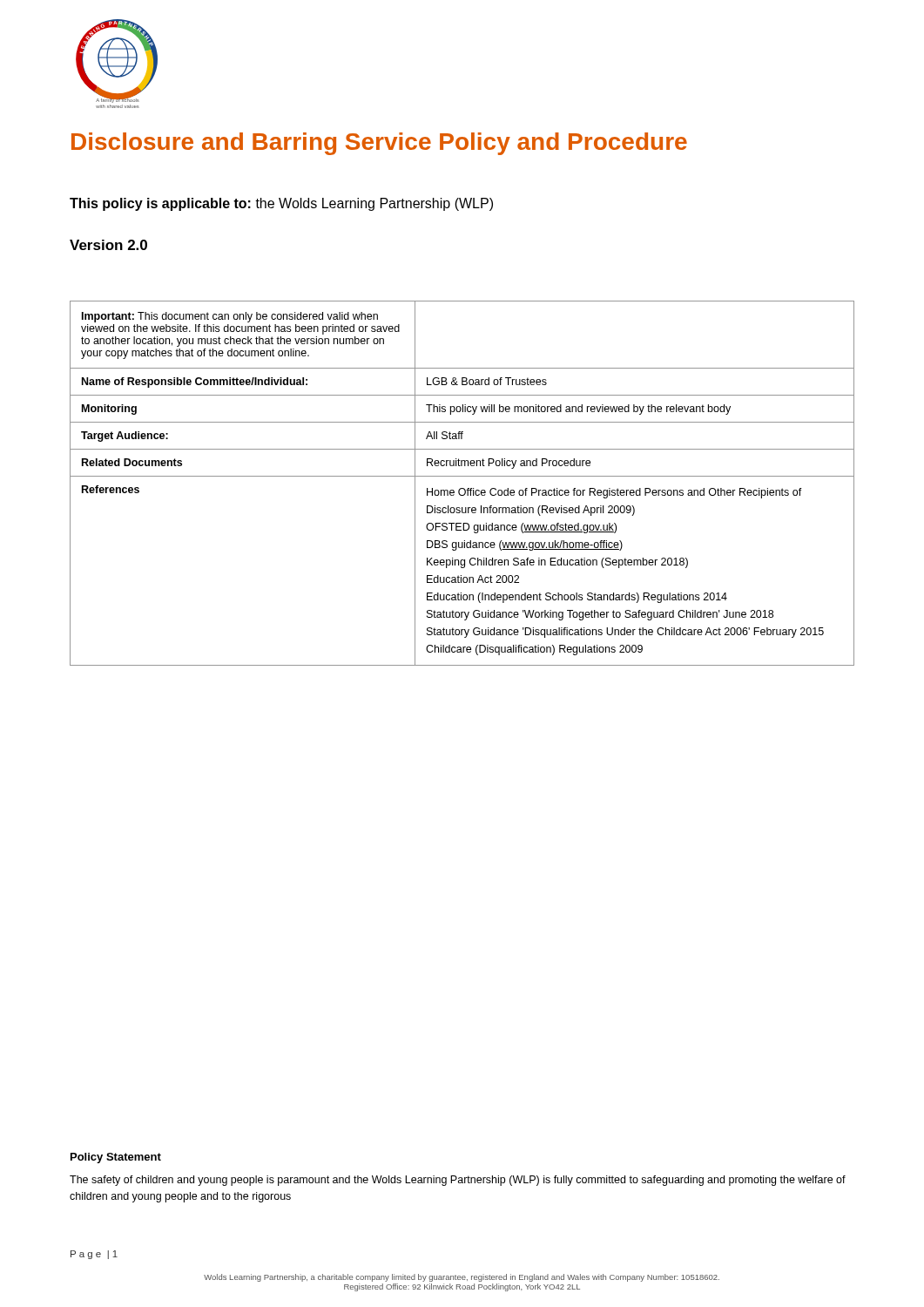Find the block on this page that starts "The safety of children and young"
This screenshot has height=1307, width=924.
coord(462,1189)
